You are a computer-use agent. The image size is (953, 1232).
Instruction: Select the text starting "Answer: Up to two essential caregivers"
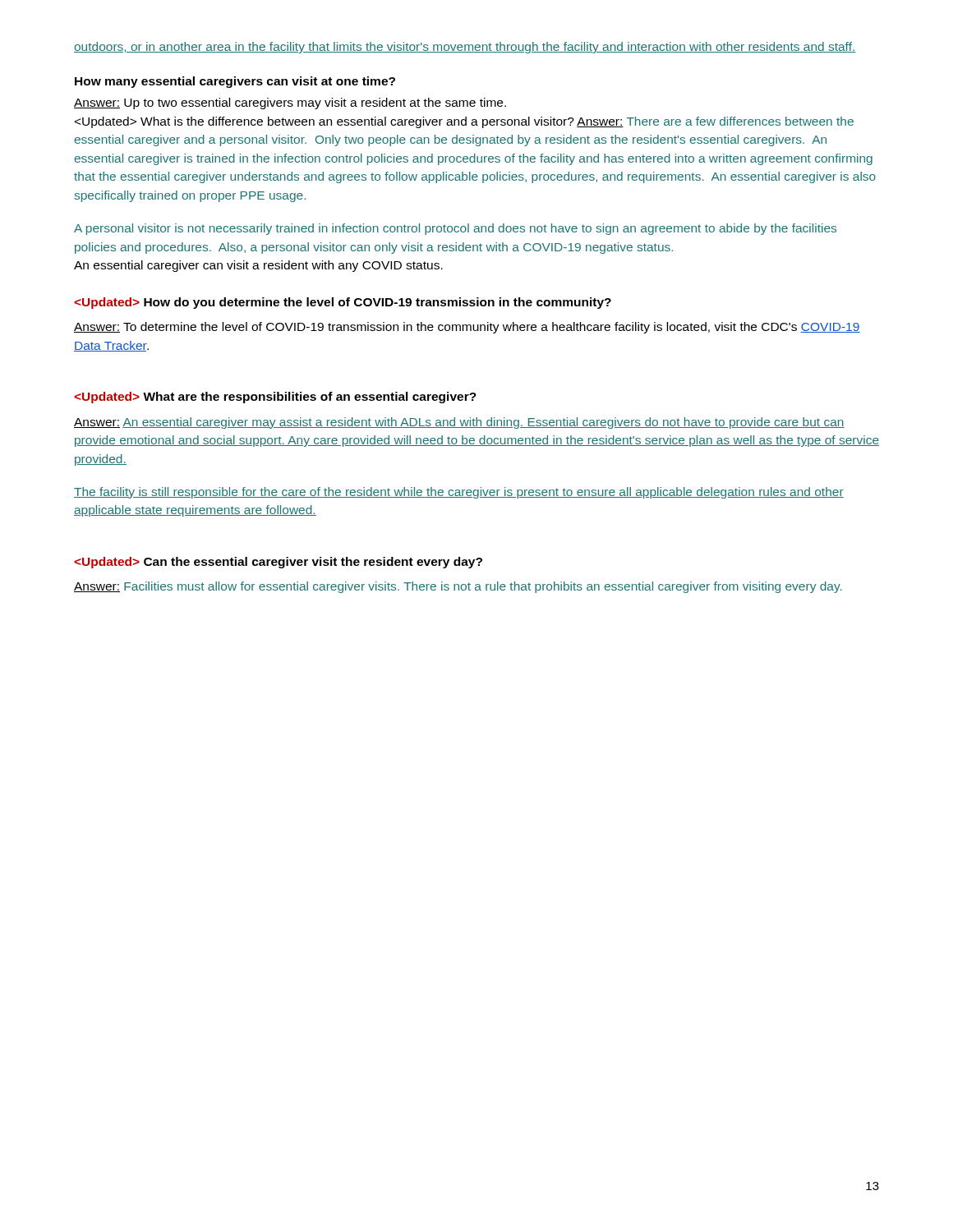[476, 149]
